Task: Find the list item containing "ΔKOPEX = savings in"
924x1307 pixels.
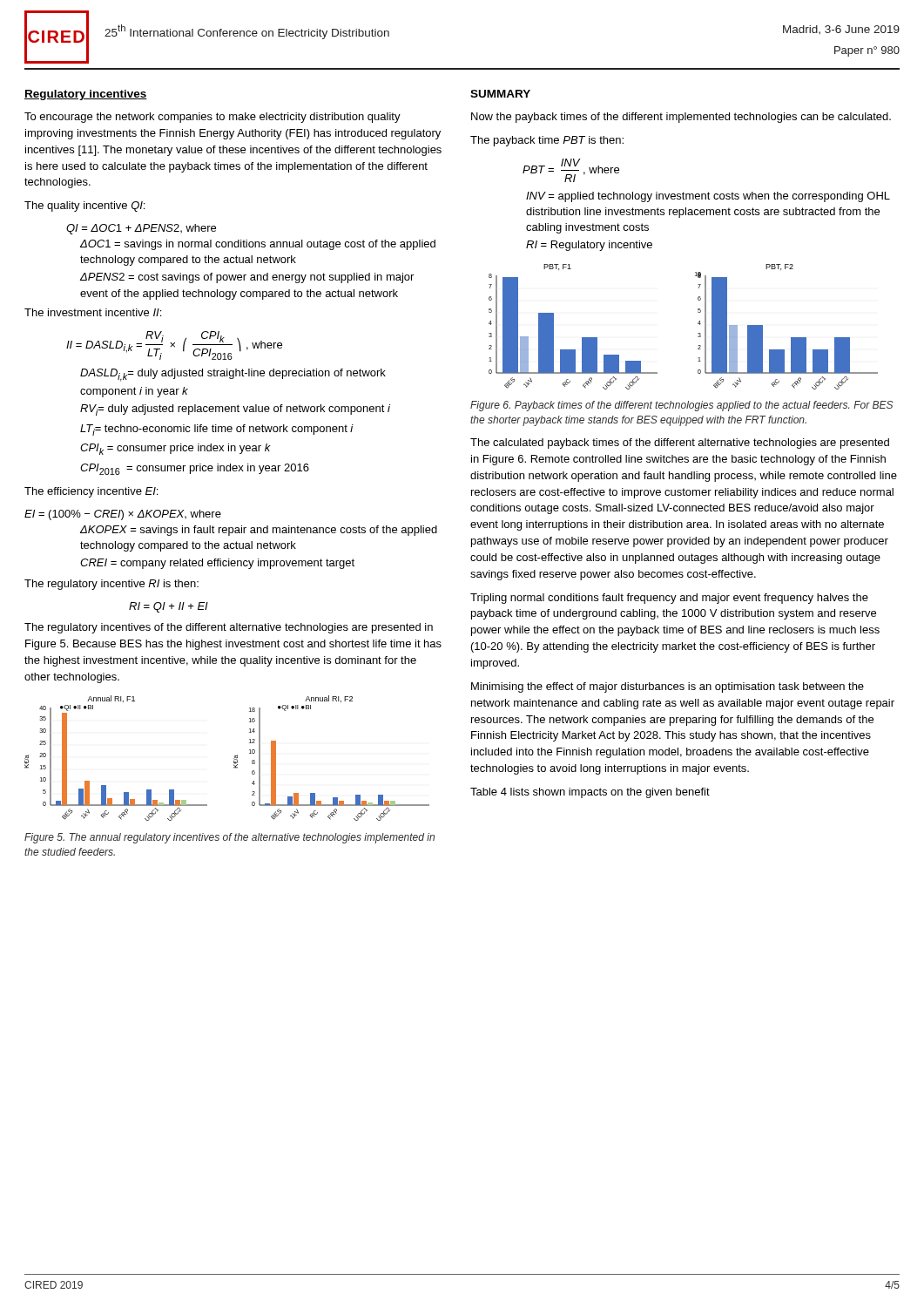Action: (x=259, y=537)
